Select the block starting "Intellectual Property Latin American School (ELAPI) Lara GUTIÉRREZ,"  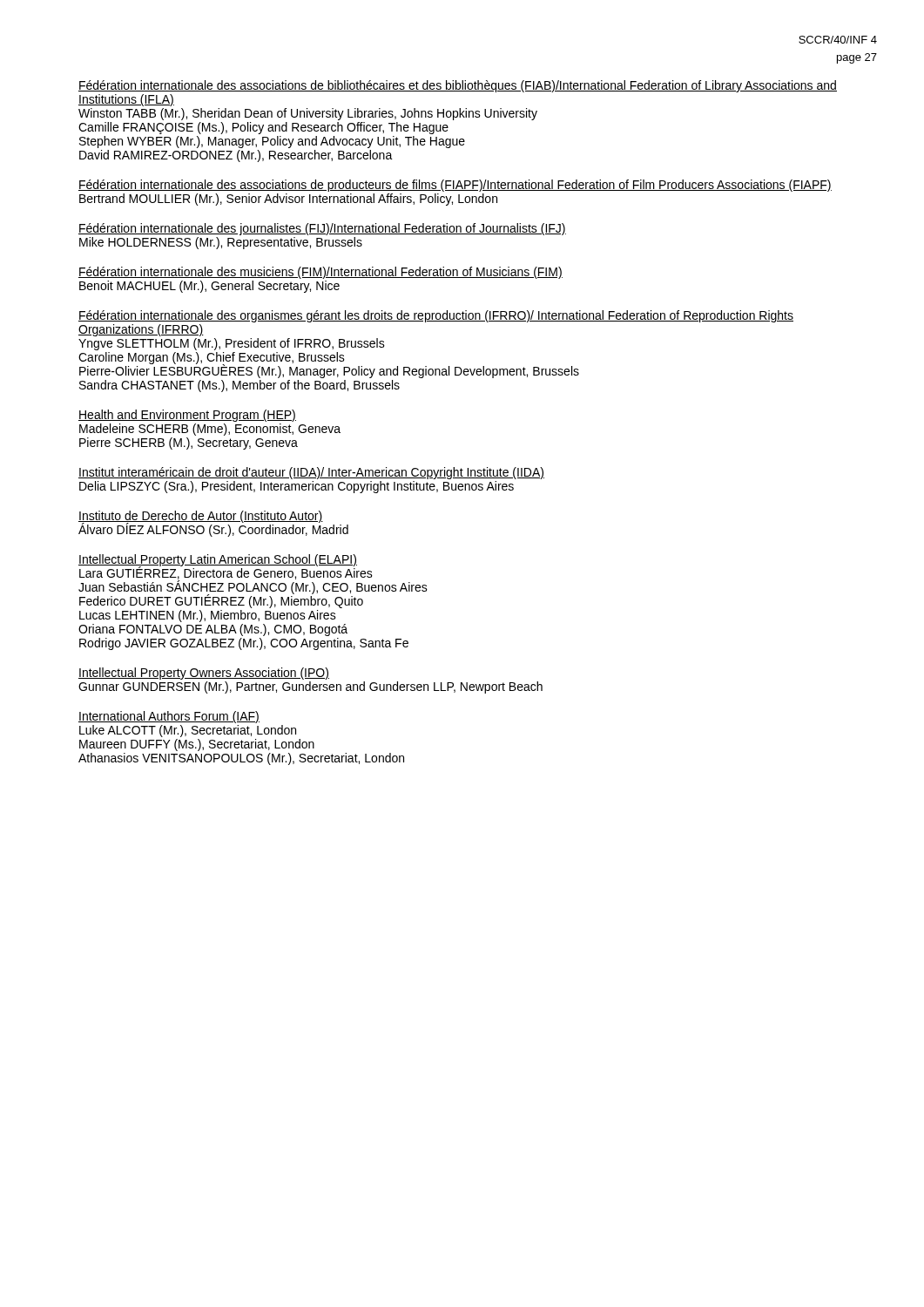pyautogui.click(x=253, y=581)
